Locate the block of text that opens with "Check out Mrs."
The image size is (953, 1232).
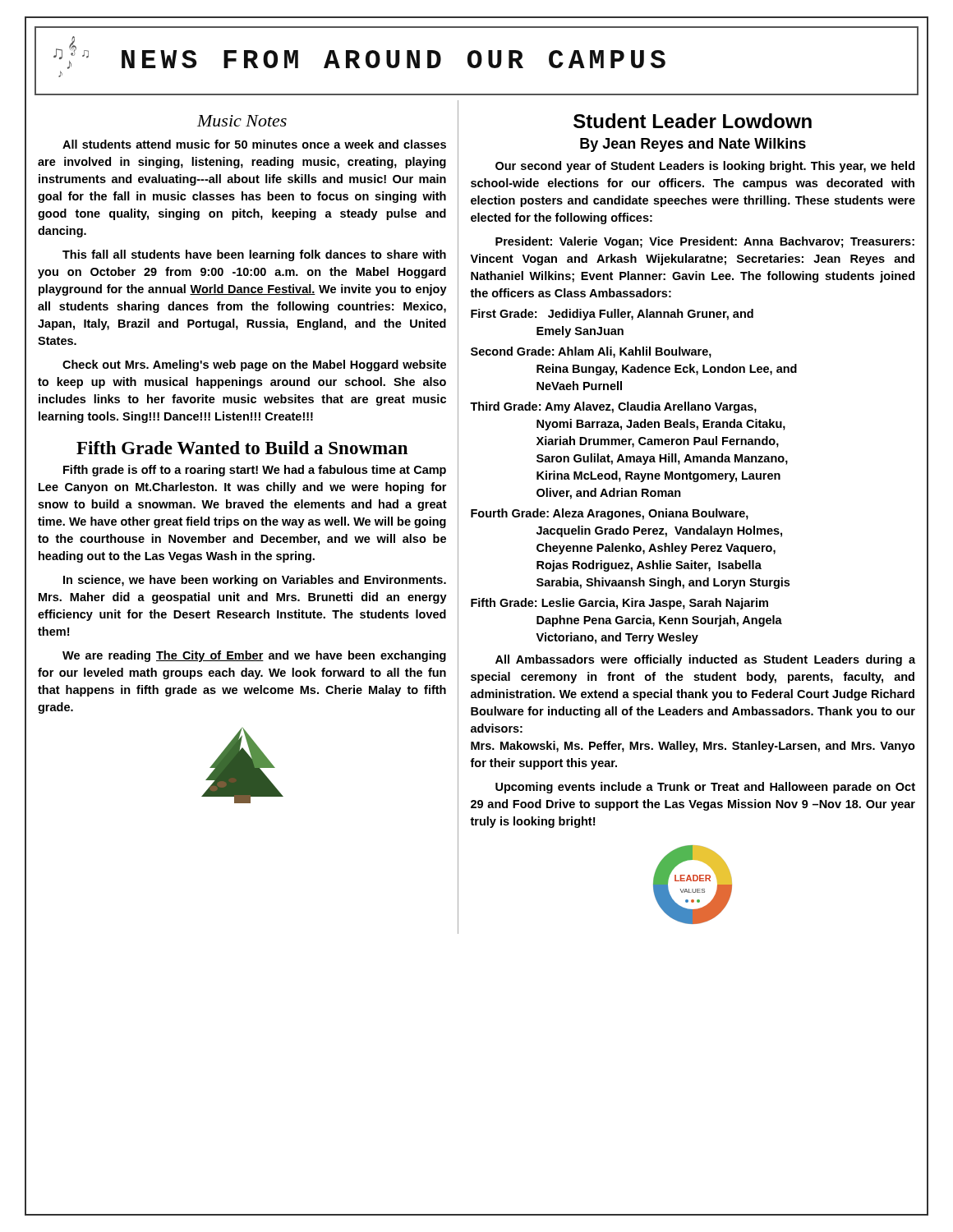(242, 390)
